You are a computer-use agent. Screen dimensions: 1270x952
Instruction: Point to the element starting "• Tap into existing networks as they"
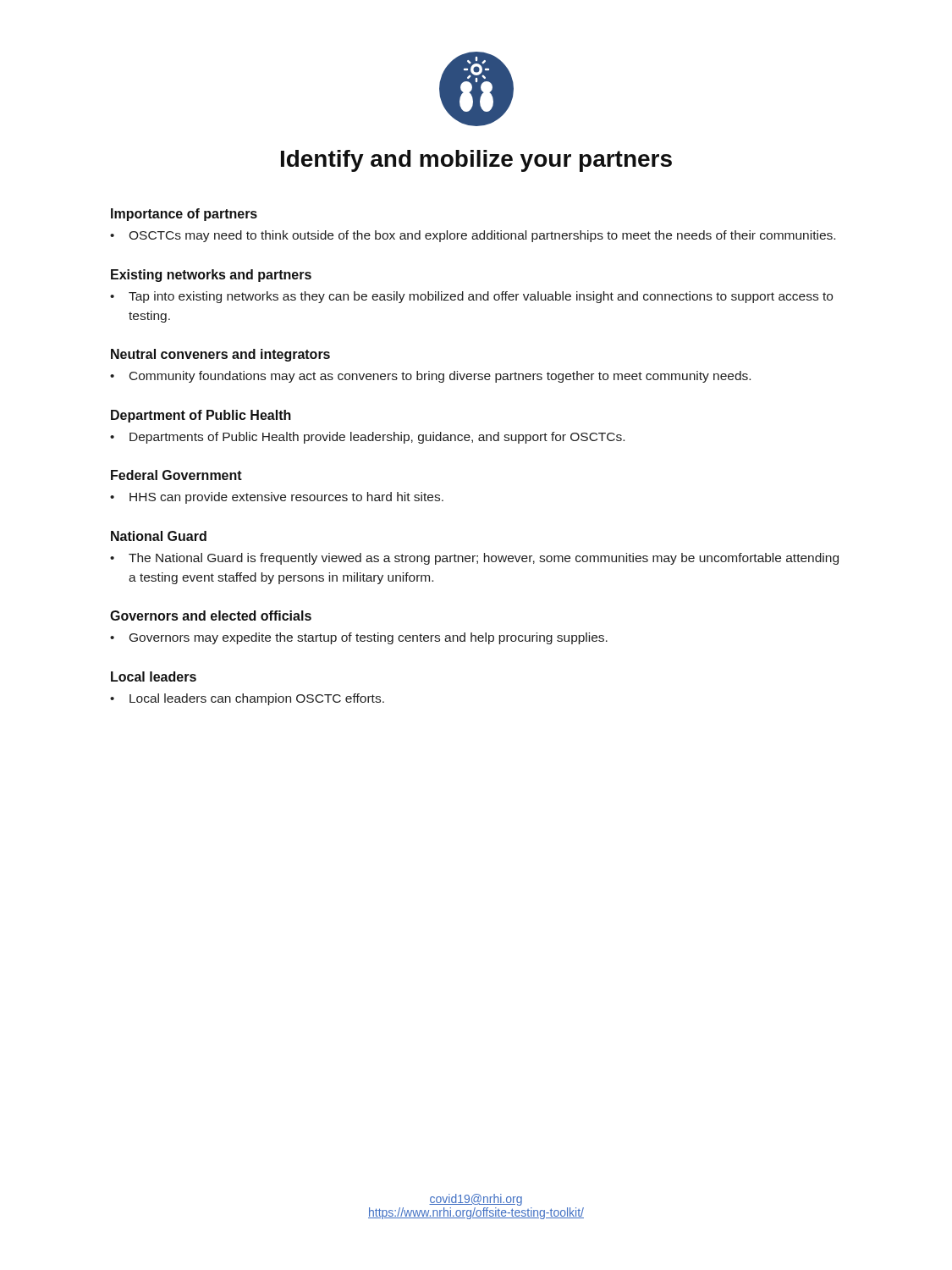click(476, 305)
